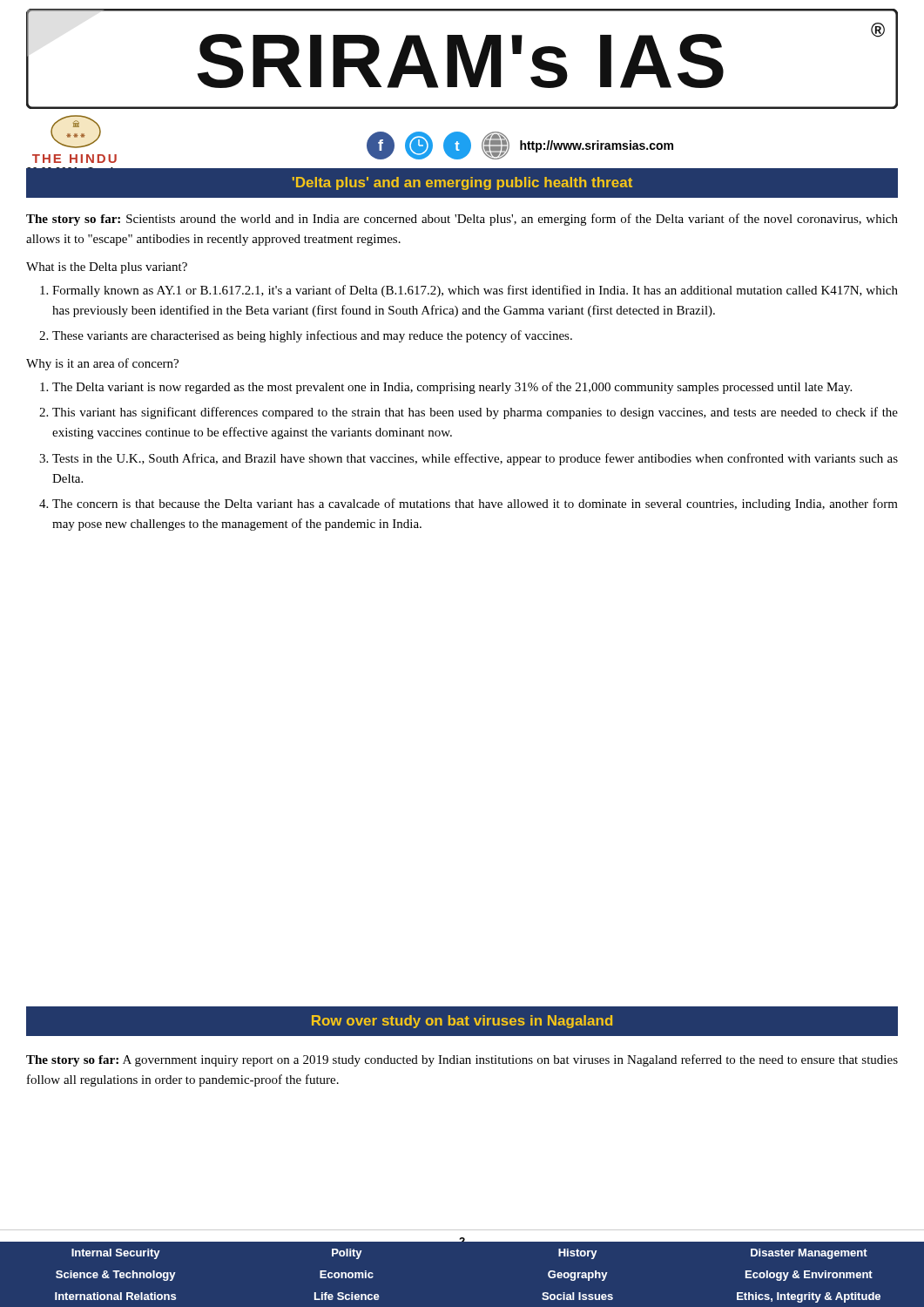The width and height of the screenshot is (924, 1307).
Task: Select the text block starting "Row over study on bat viruses in Nagaland"
Action: pos(462,1021)
